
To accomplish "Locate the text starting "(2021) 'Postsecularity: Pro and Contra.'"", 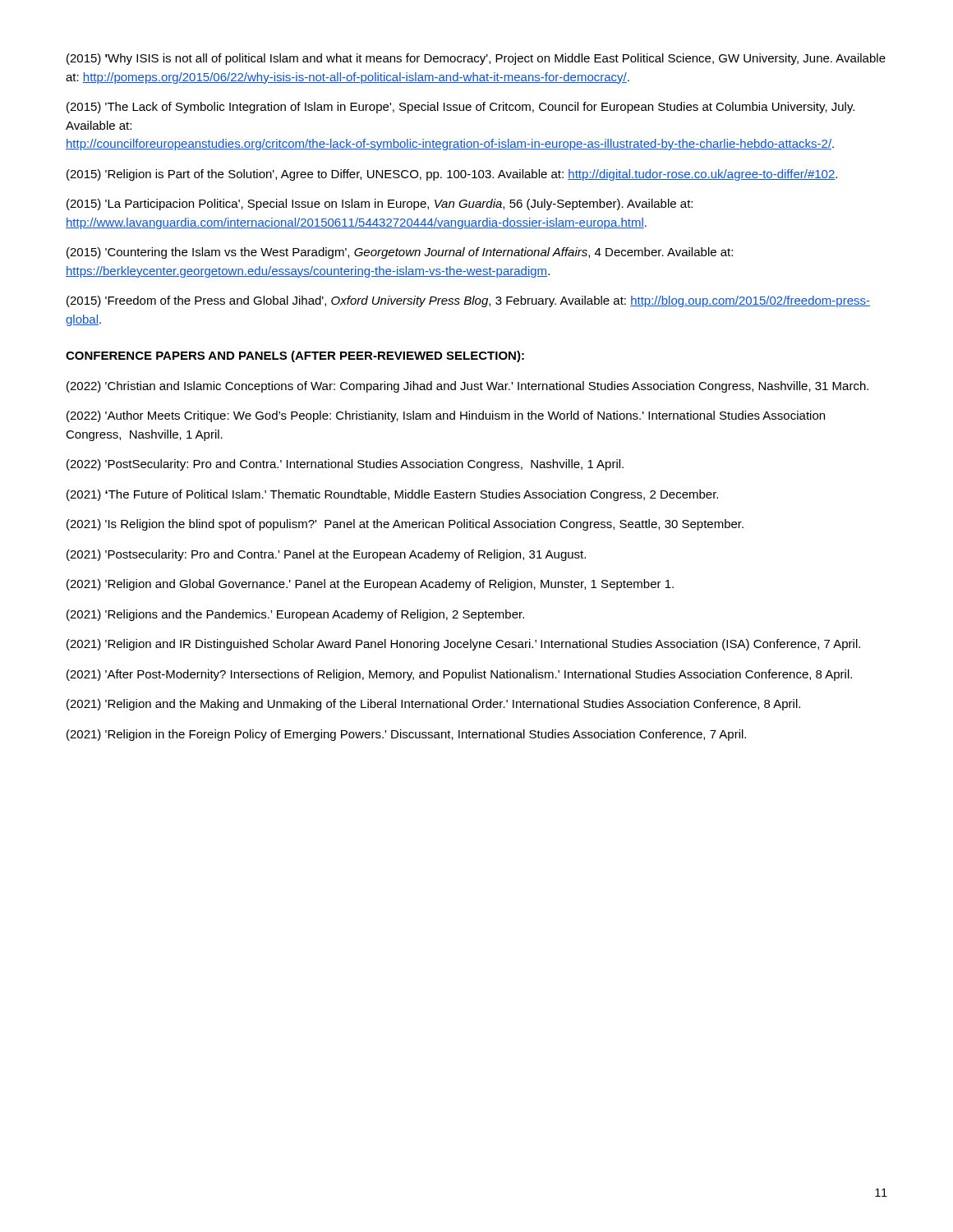I will click(326, 554).
